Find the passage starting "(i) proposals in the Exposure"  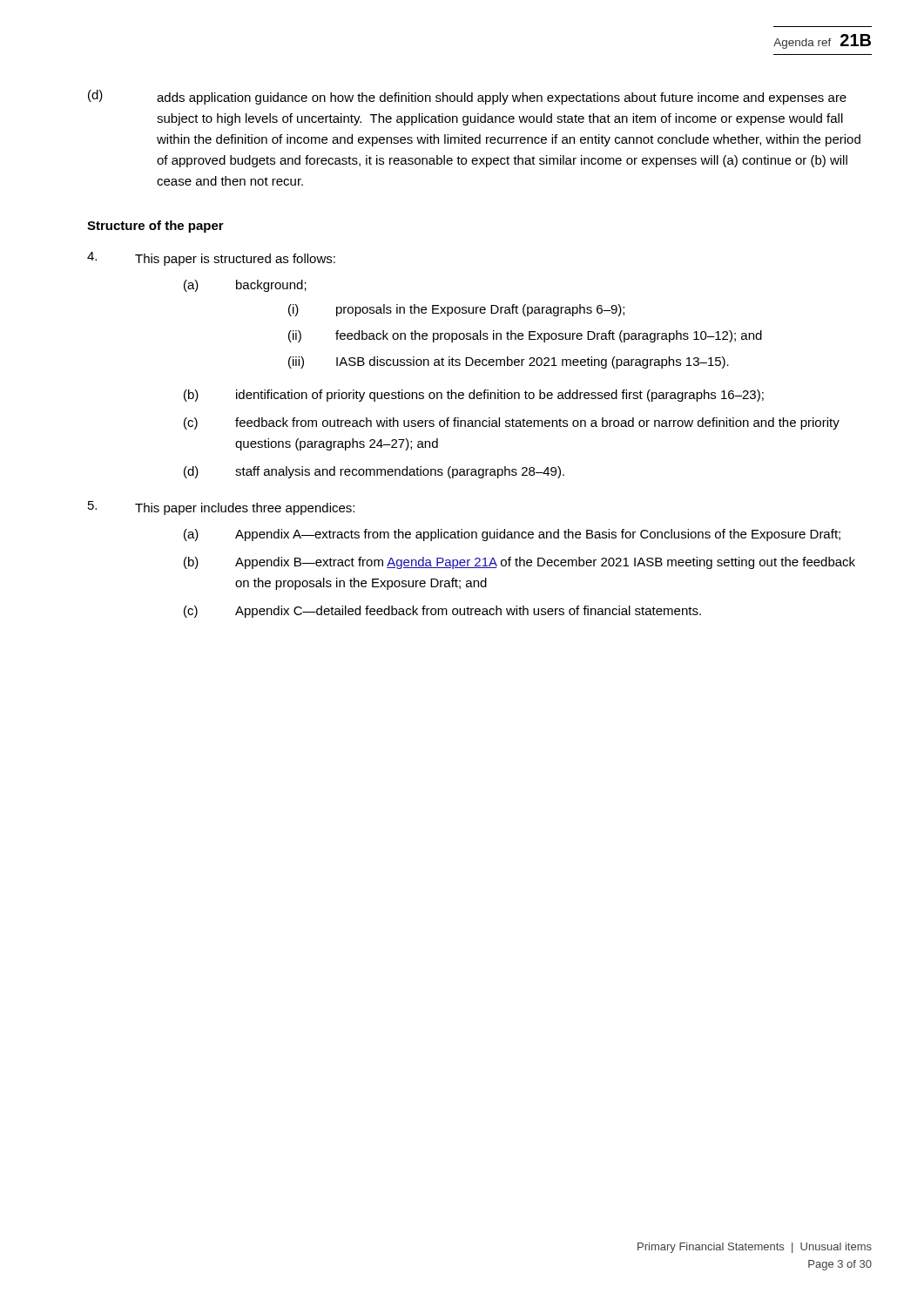575,309
